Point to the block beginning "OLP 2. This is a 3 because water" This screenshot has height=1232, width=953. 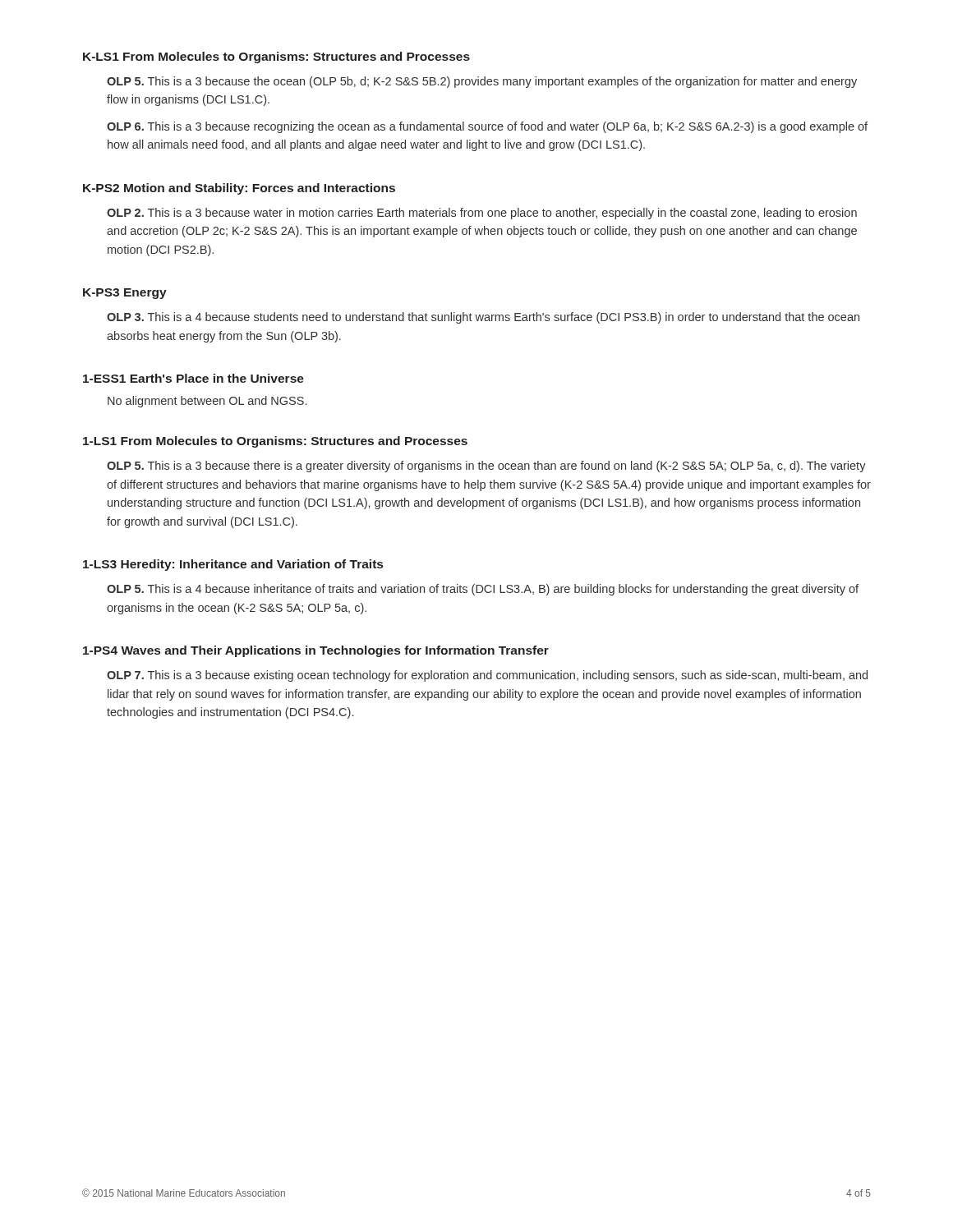tap(482, 231)
